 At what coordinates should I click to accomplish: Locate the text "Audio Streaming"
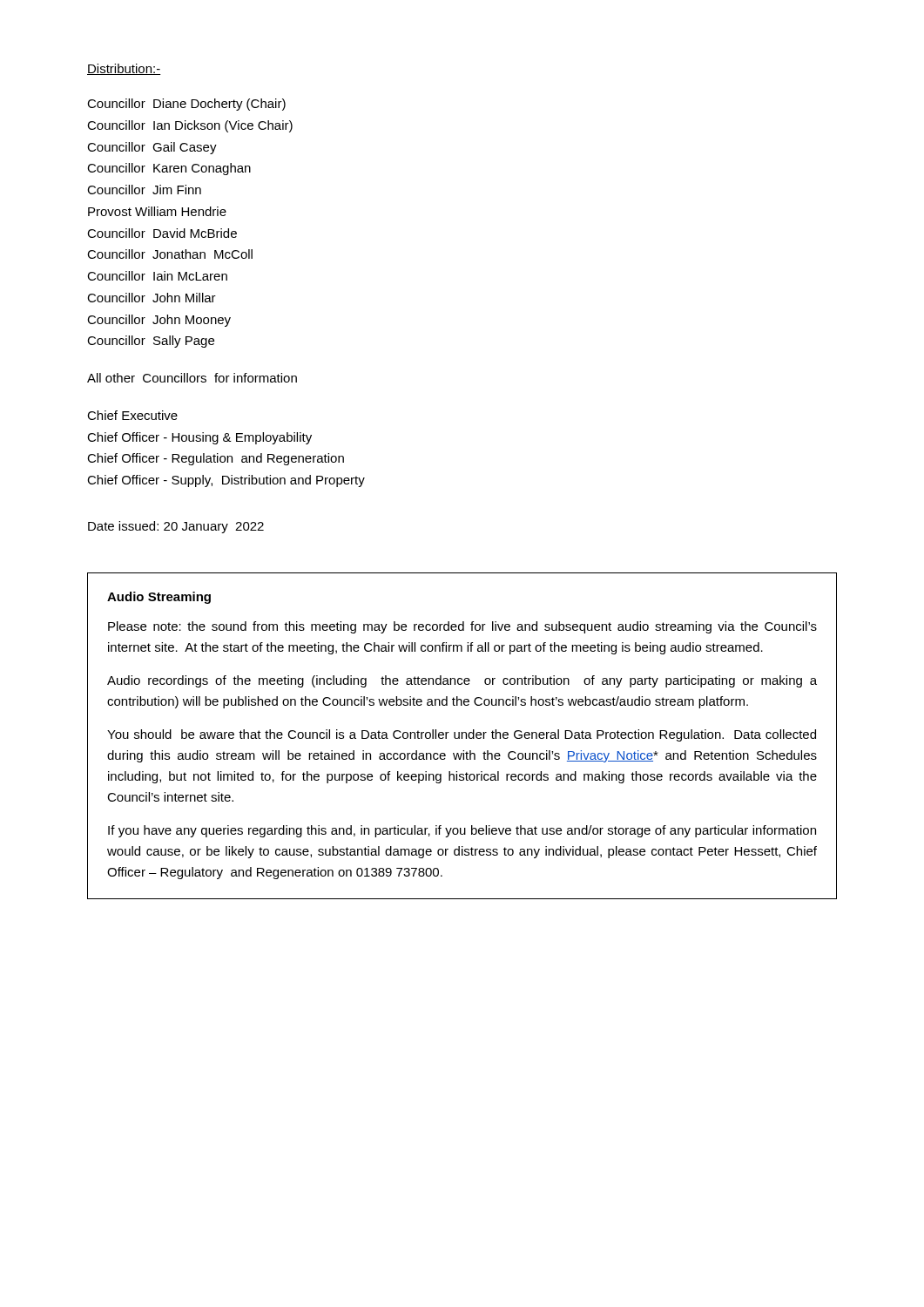click(x=159, y=596)
